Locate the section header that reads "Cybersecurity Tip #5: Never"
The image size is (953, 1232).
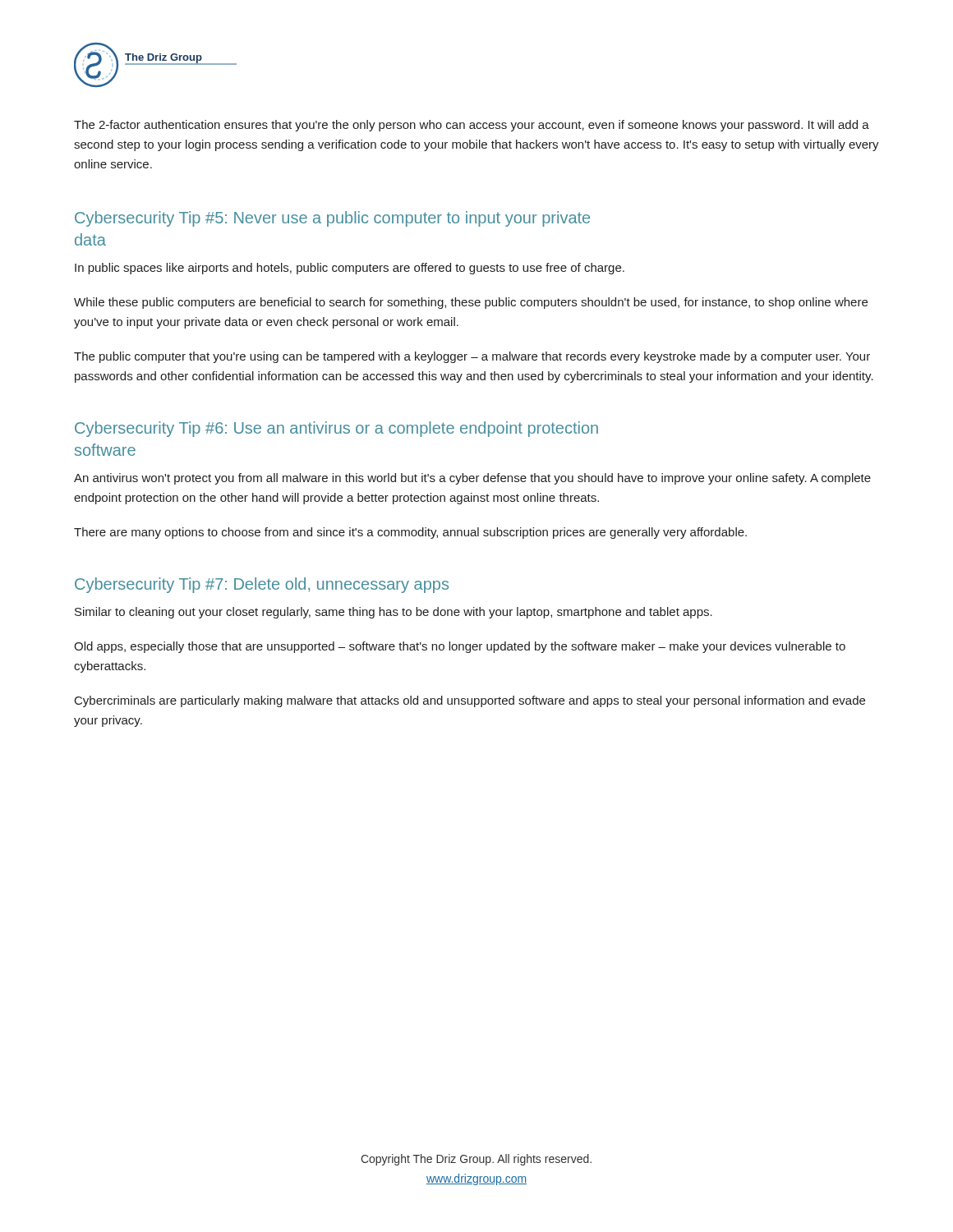[x=332, y=229]
